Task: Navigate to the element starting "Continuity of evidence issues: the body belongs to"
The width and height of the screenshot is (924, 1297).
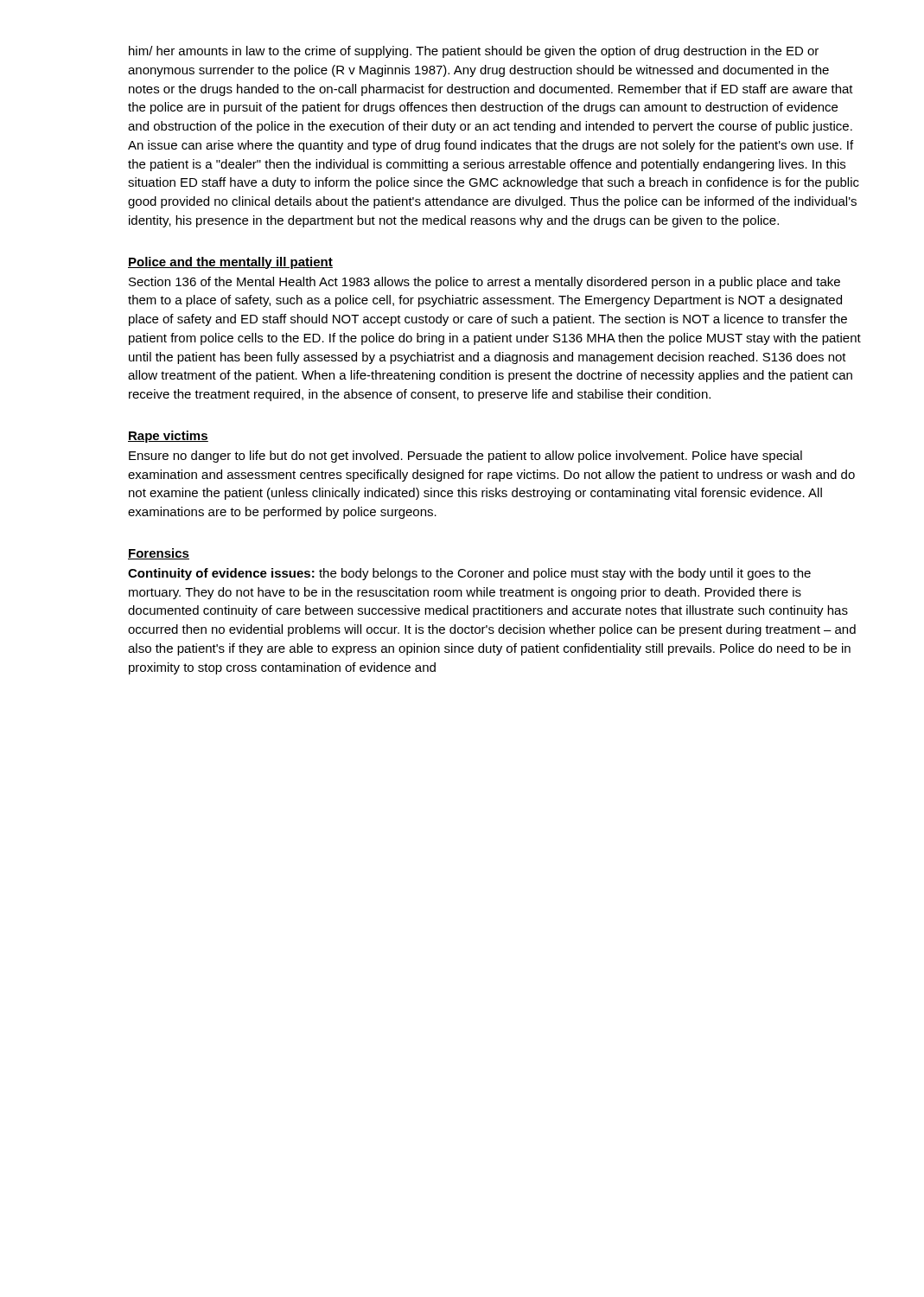Action: tap(492, 620)
